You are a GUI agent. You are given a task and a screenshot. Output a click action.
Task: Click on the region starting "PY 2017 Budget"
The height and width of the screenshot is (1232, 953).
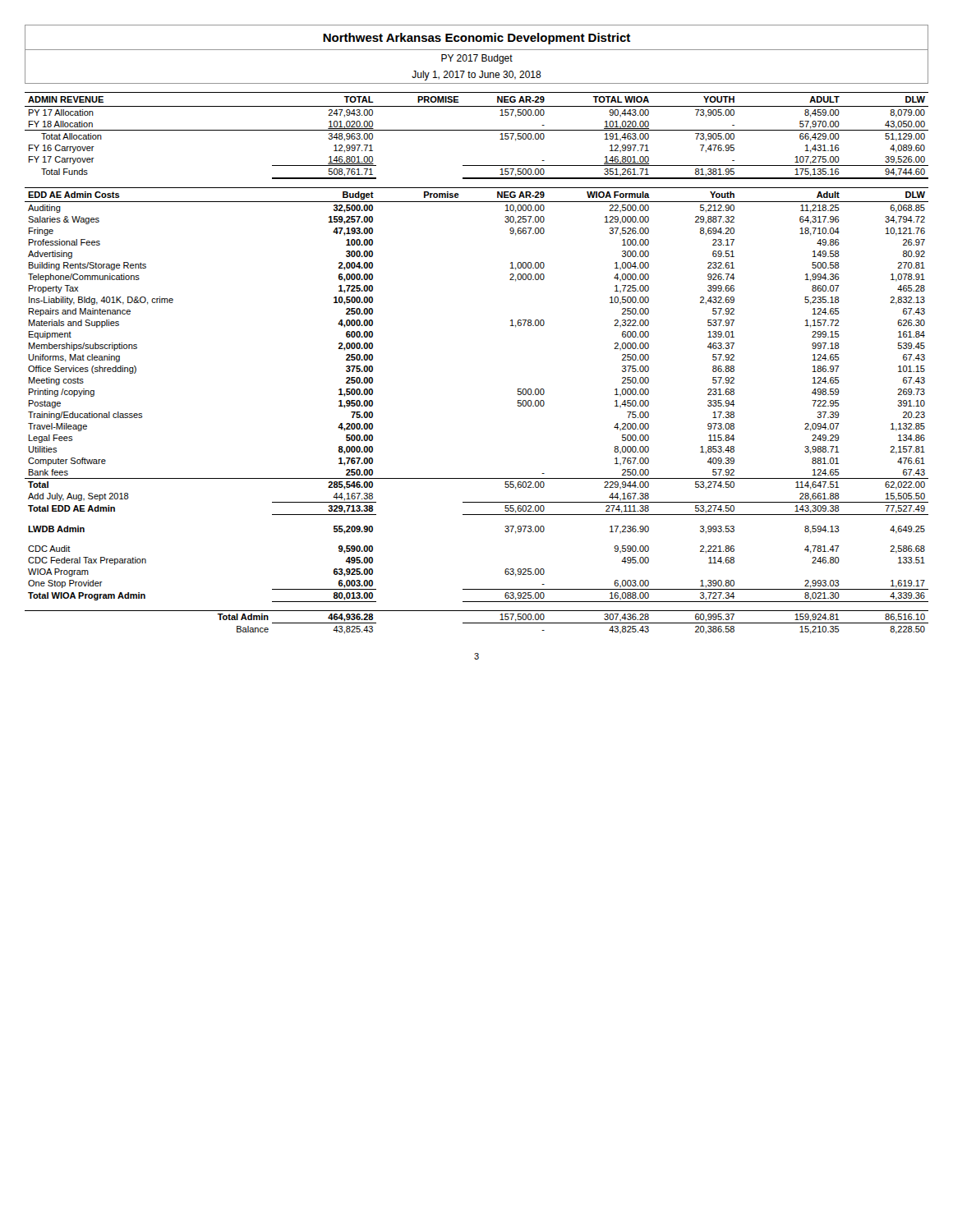coord(476,58)
